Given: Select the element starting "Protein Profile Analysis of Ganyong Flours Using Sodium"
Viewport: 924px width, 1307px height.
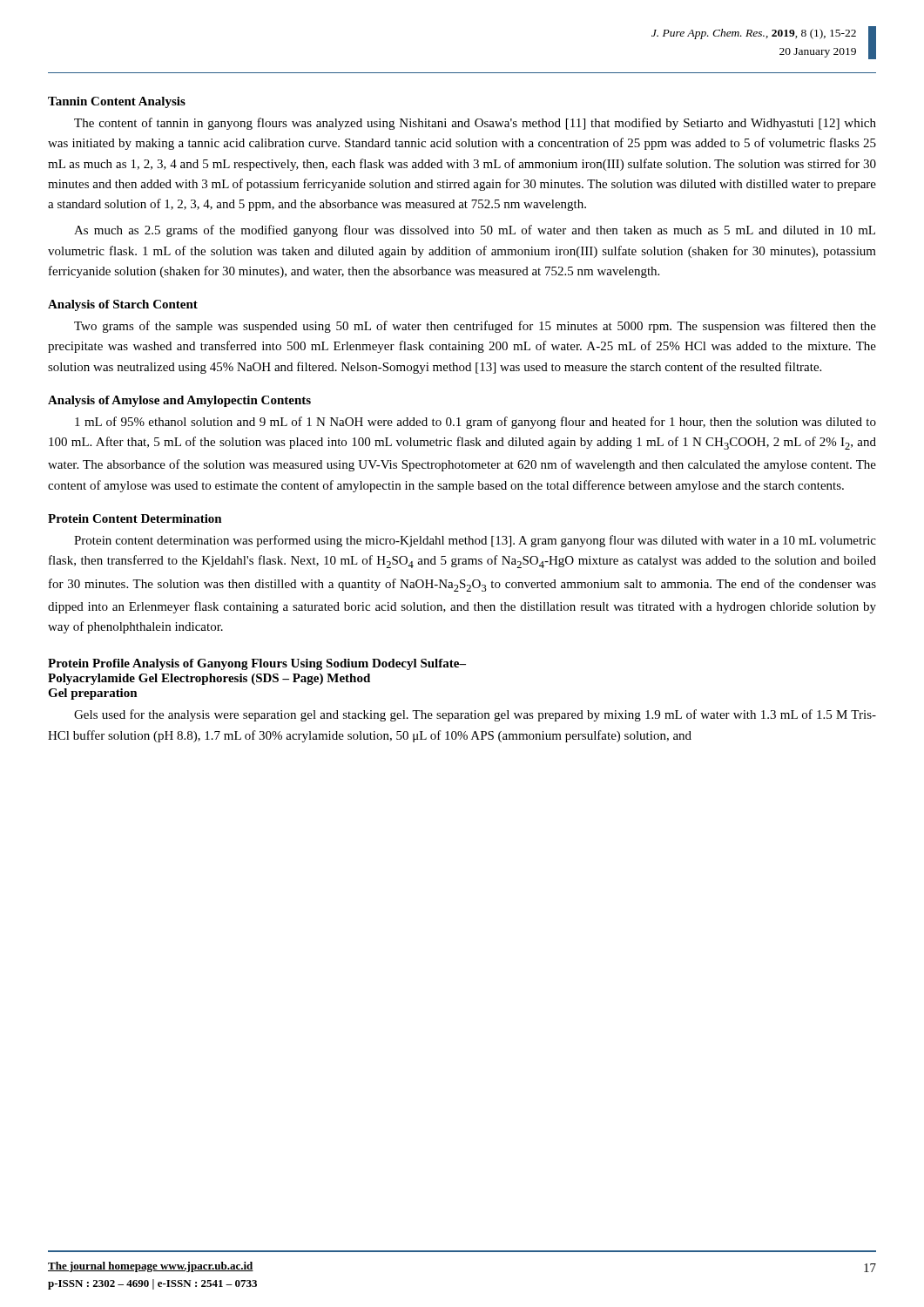Looking at the screenshot, I should coord(257,678).
